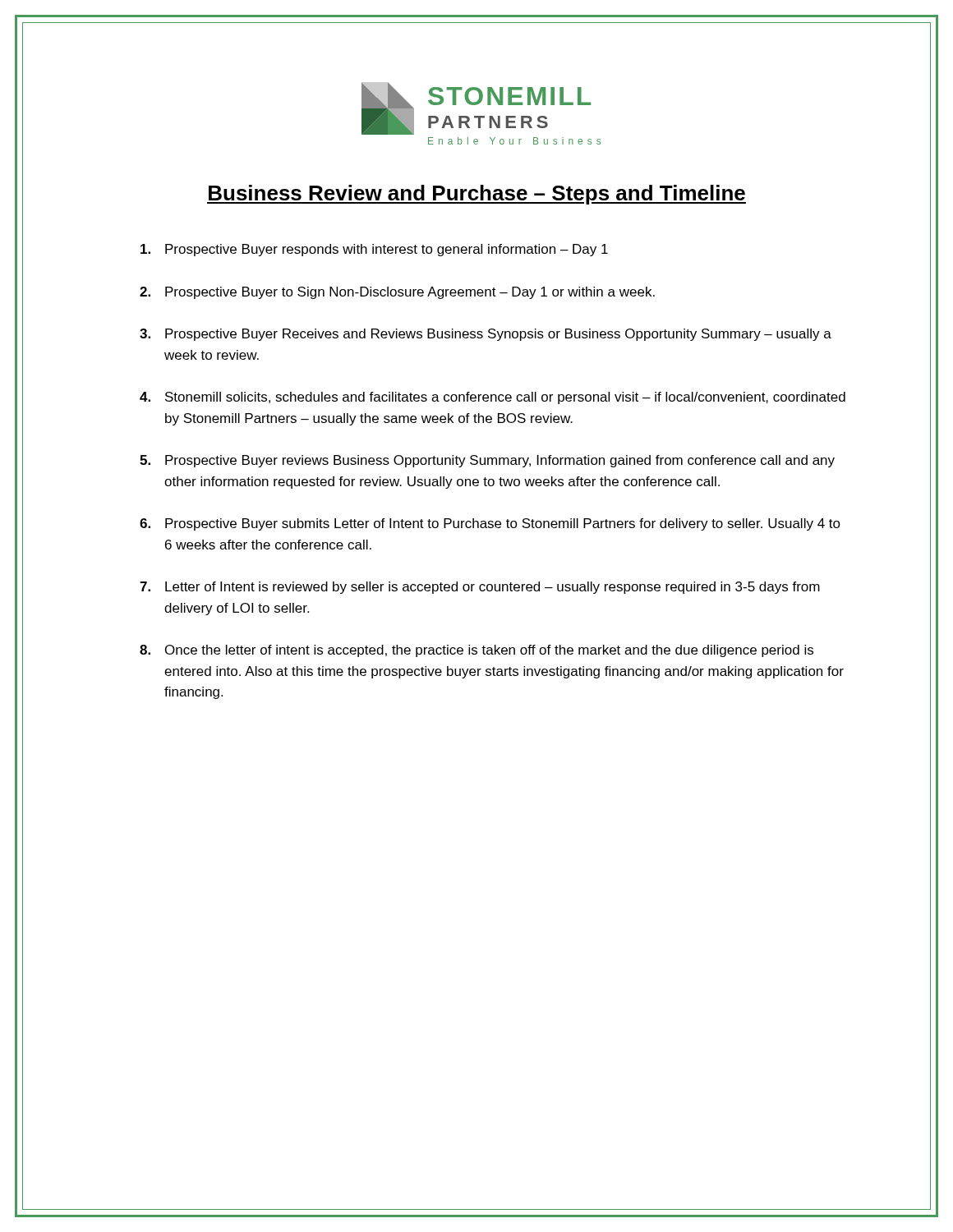Point to the text starting "8. Once the letter of"
The height and width of the screenshot is (1232, 953).
pyautogui.click(x=493, y=671)
